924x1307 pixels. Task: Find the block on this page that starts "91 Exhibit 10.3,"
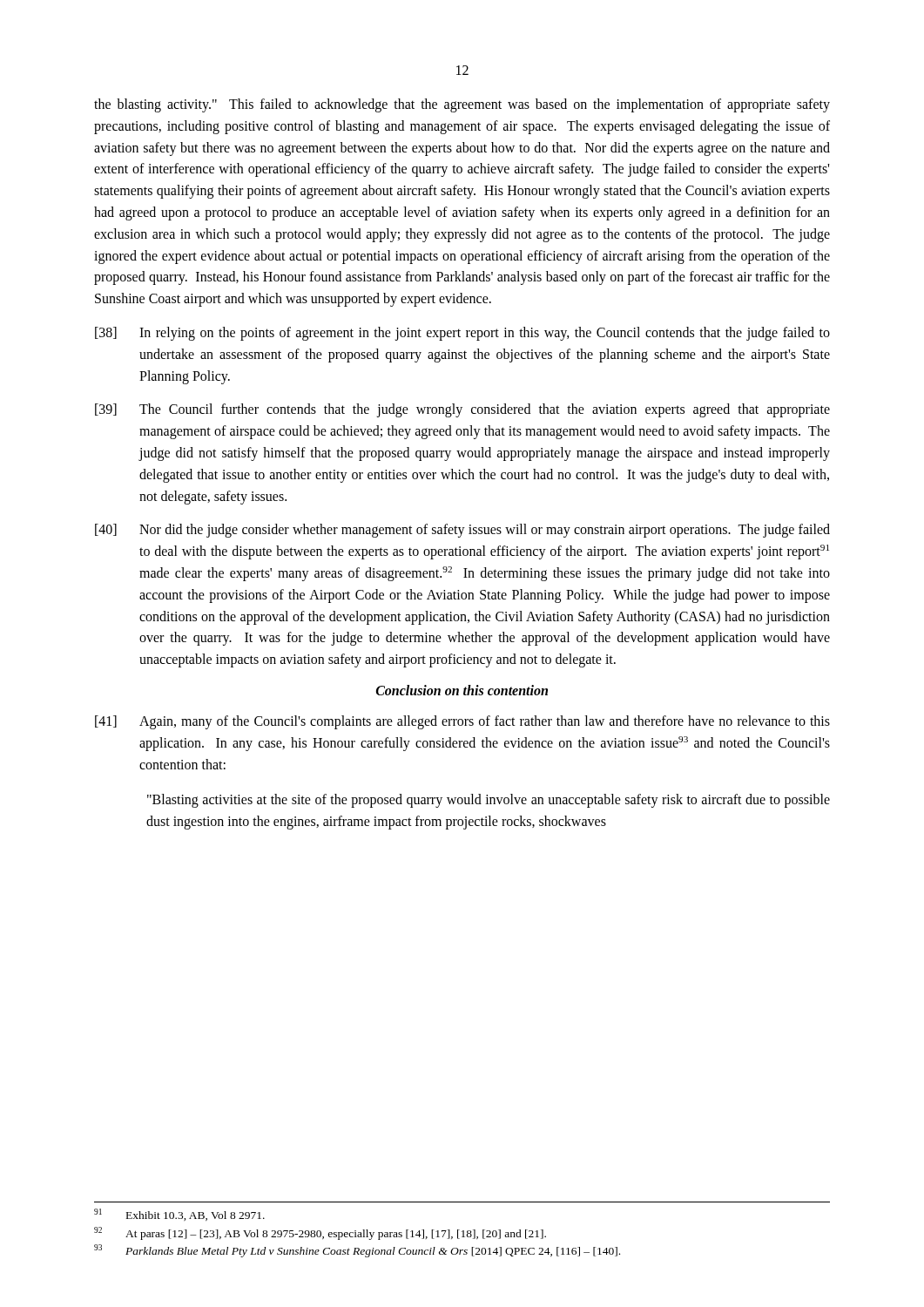(x=179, y=1215)
